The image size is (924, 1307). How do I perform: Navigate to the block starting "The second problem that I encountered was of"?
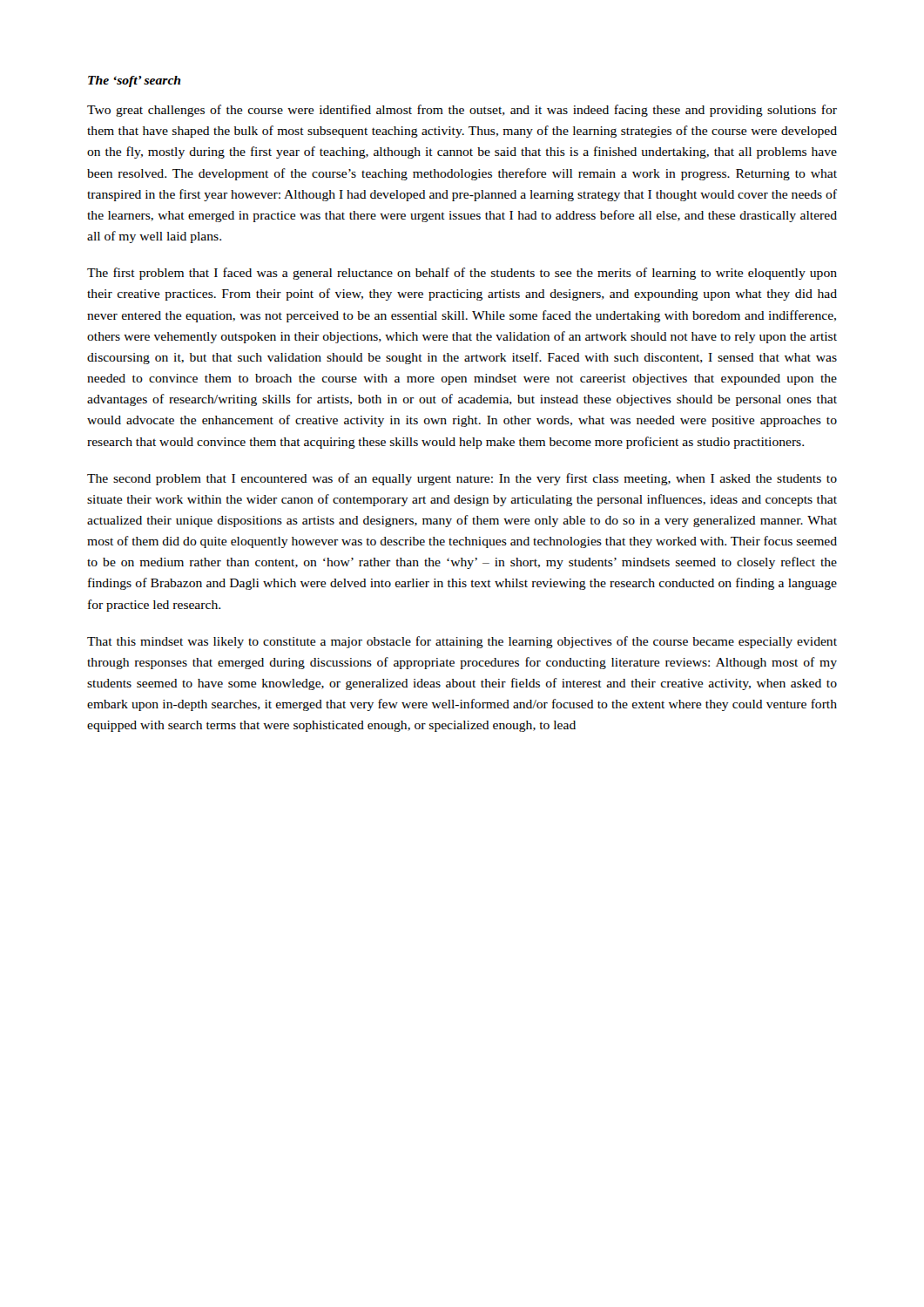(x=462, y=541)
